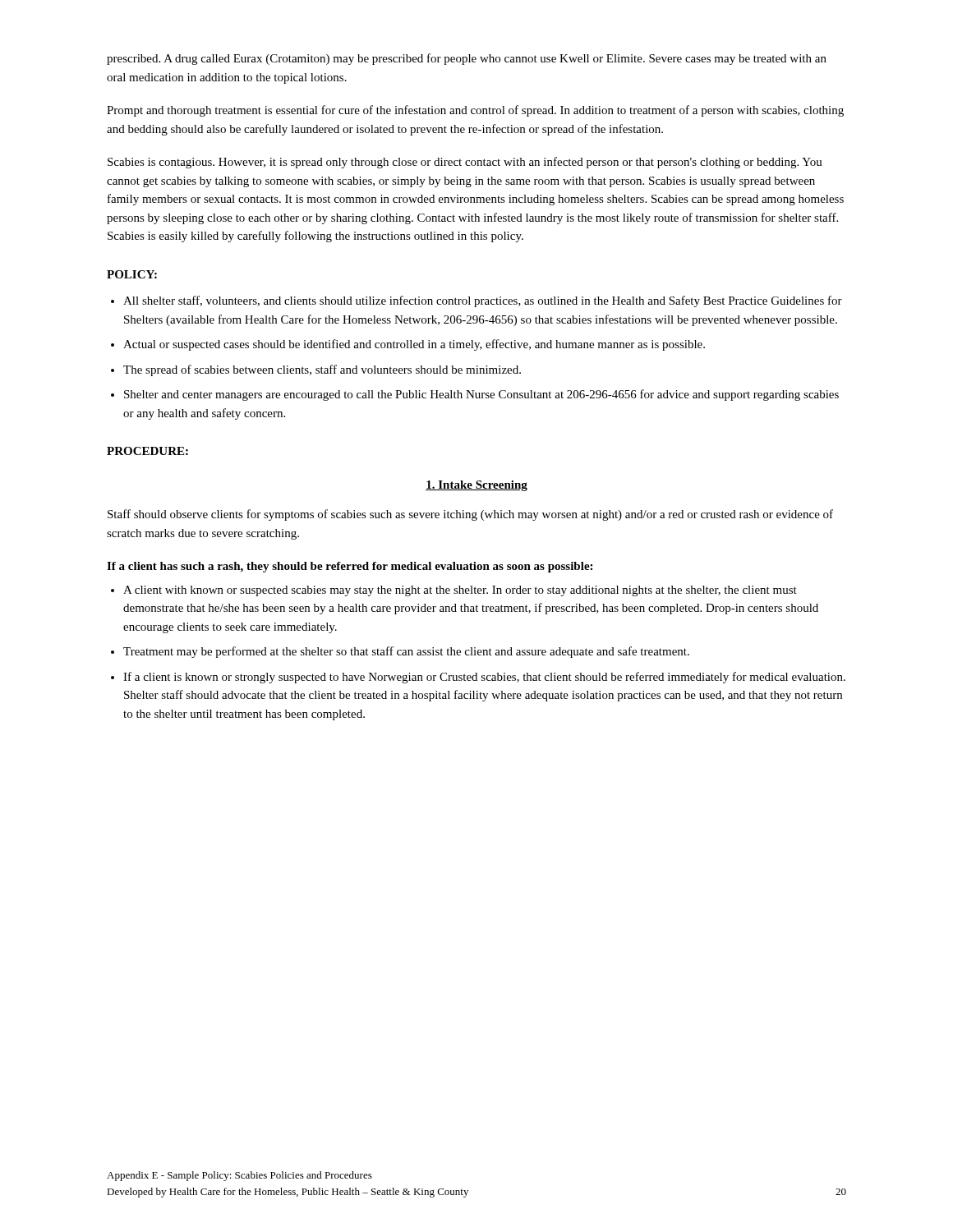Select the text block starting "Shelter and center managers"
Image resolution: width=953 pixels, height=1232 pixels.
click(481, 403)
